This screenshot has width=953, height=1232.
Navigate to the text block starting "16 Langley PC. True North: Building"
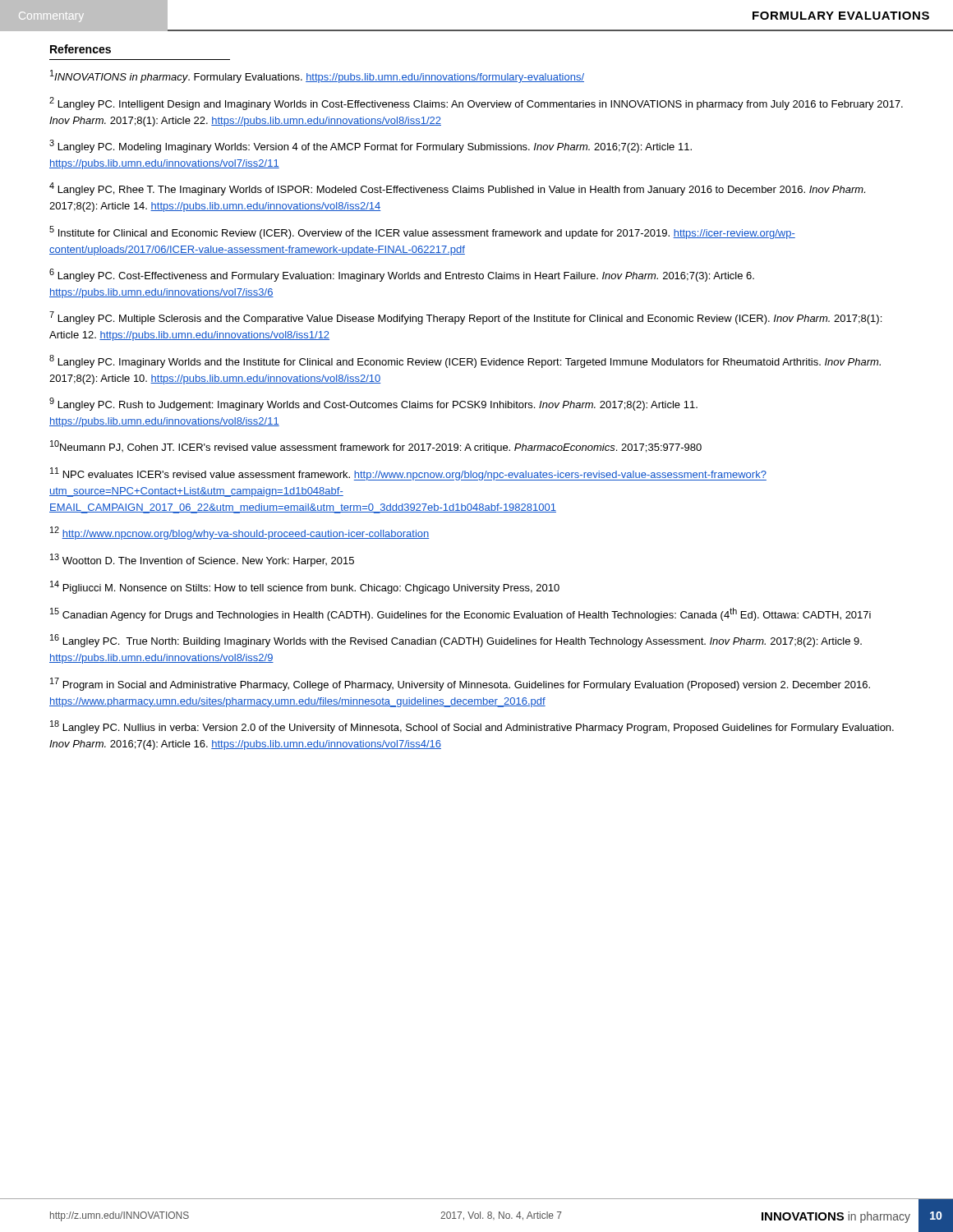456,648
